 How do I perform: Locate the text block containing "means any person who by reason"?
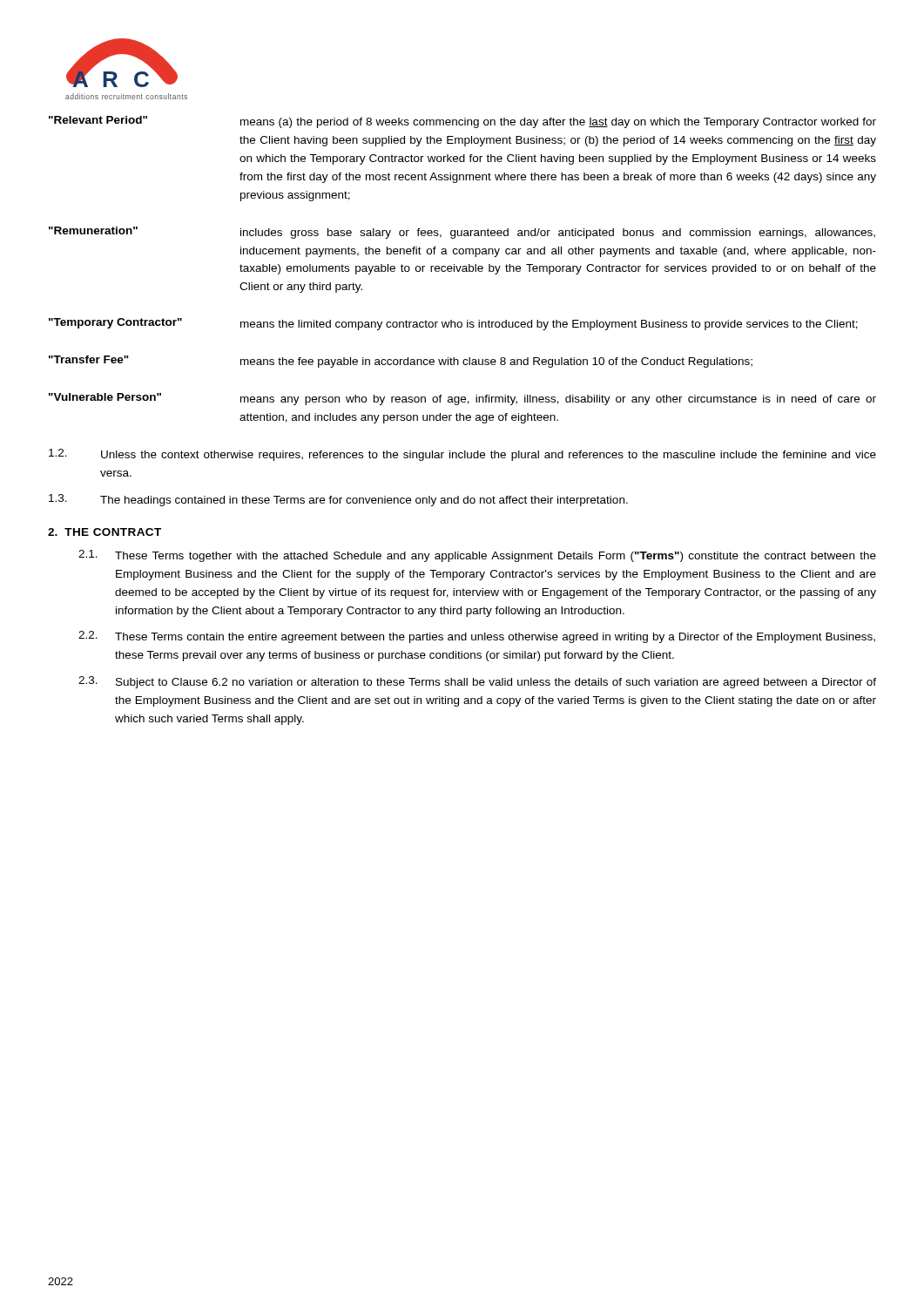(558, 408)
